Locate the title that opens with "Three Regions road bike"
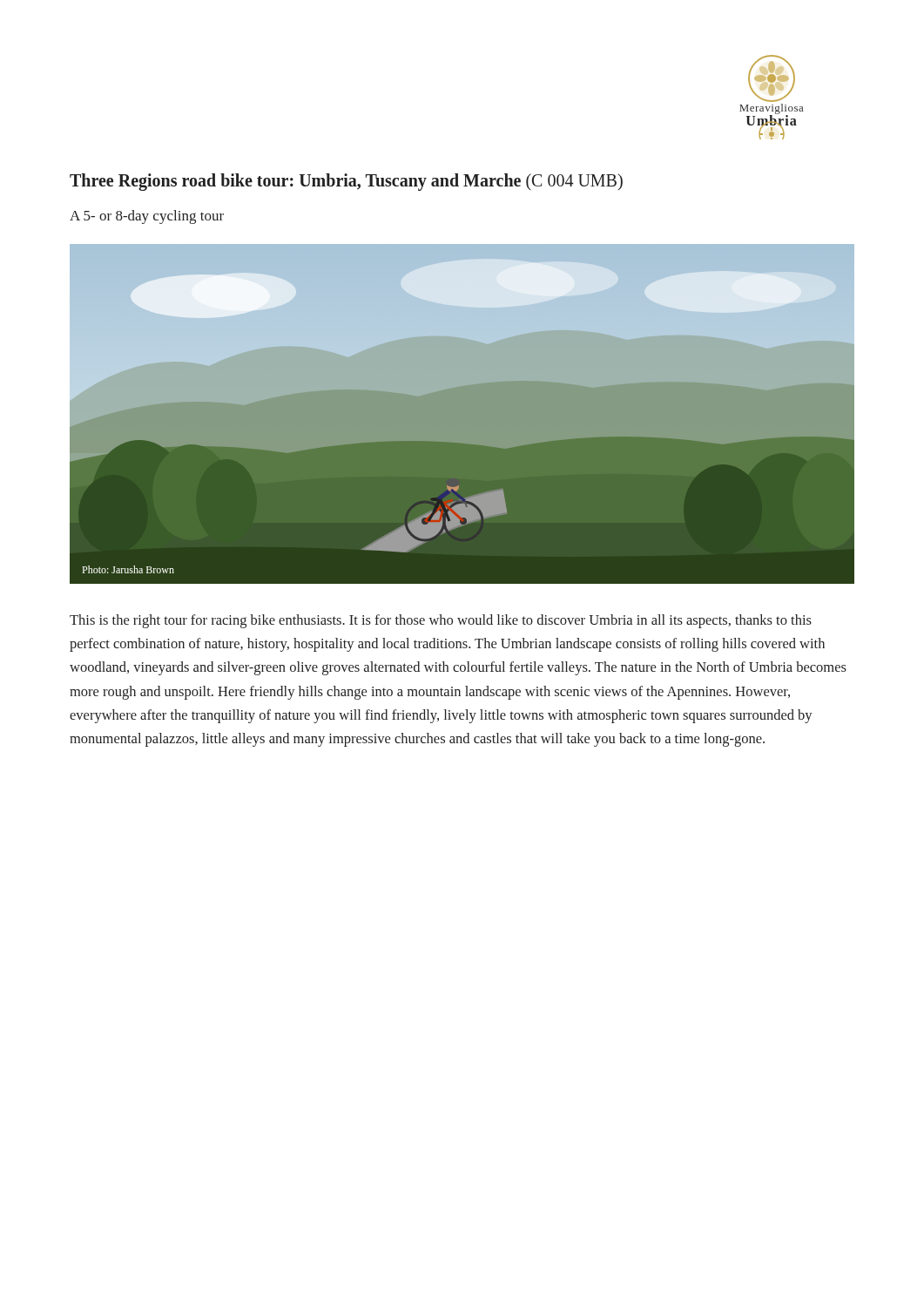The width and height of the screenshot is (924, 1307). 346,180
